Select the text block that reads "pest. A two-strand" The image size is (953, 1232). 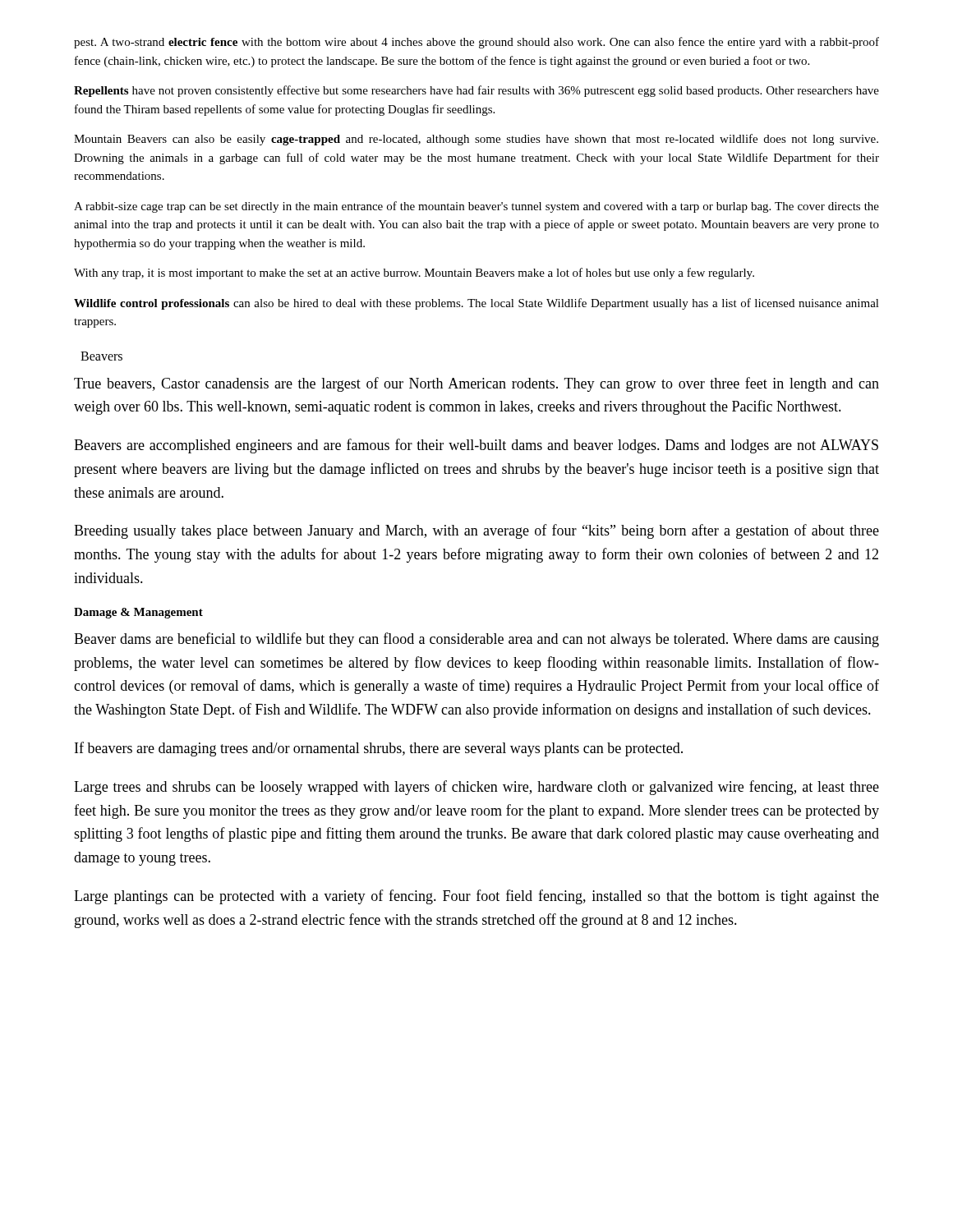tap(476, 51)
